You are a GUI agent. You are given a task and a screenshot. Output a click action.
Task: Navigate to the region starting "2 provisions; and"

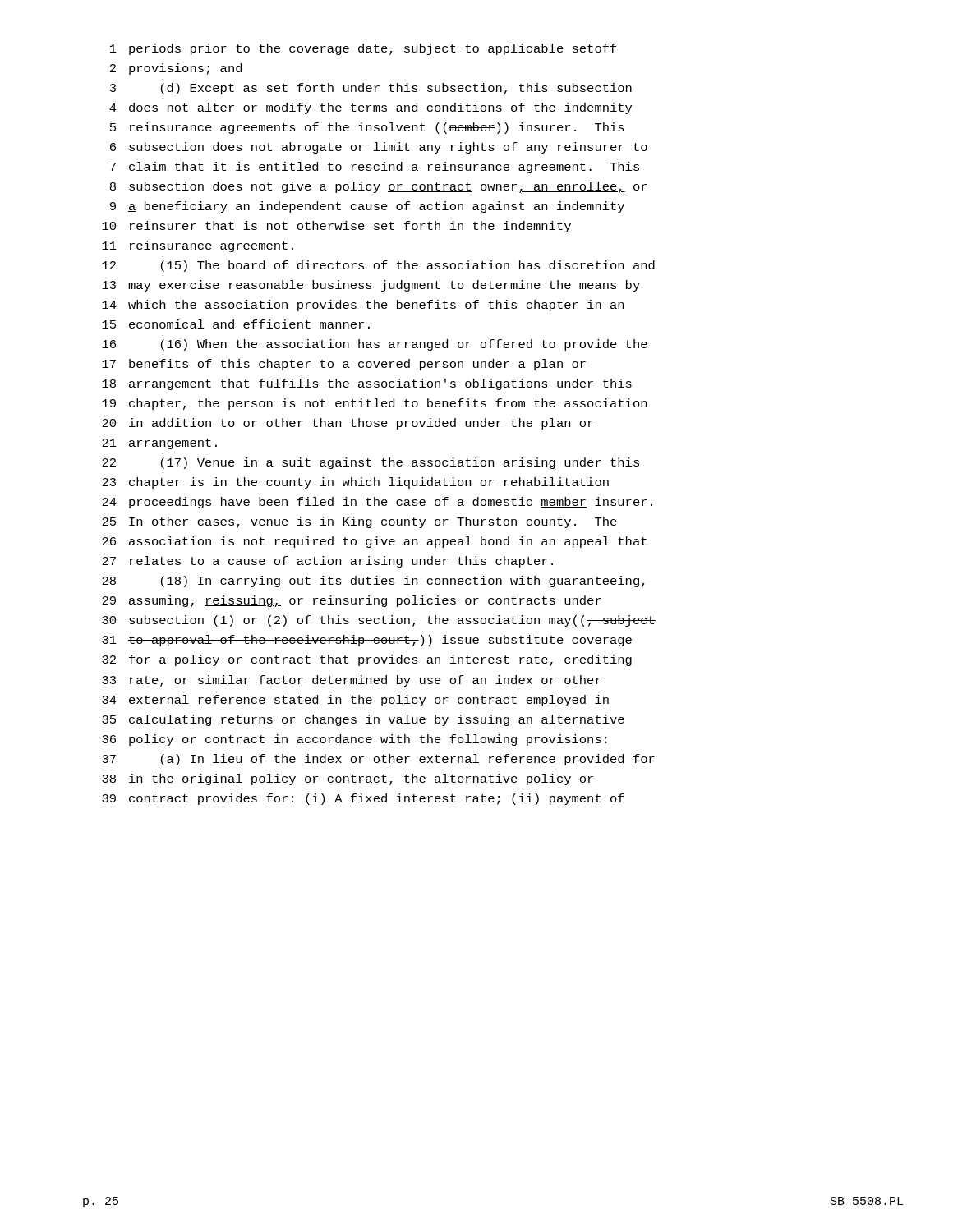click(162, 69)
